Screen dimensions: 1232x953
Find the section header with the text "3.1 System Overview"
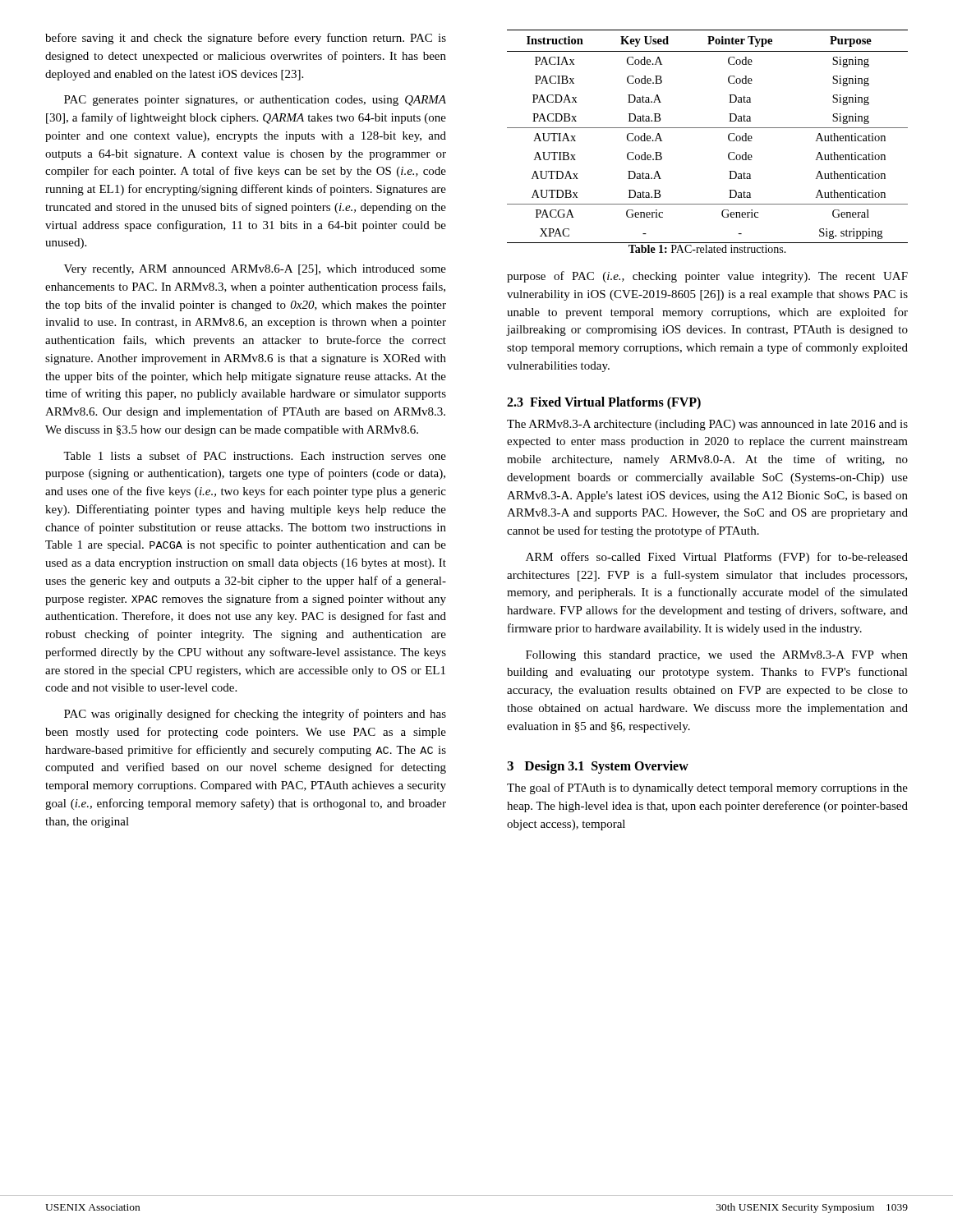(628, 766)
